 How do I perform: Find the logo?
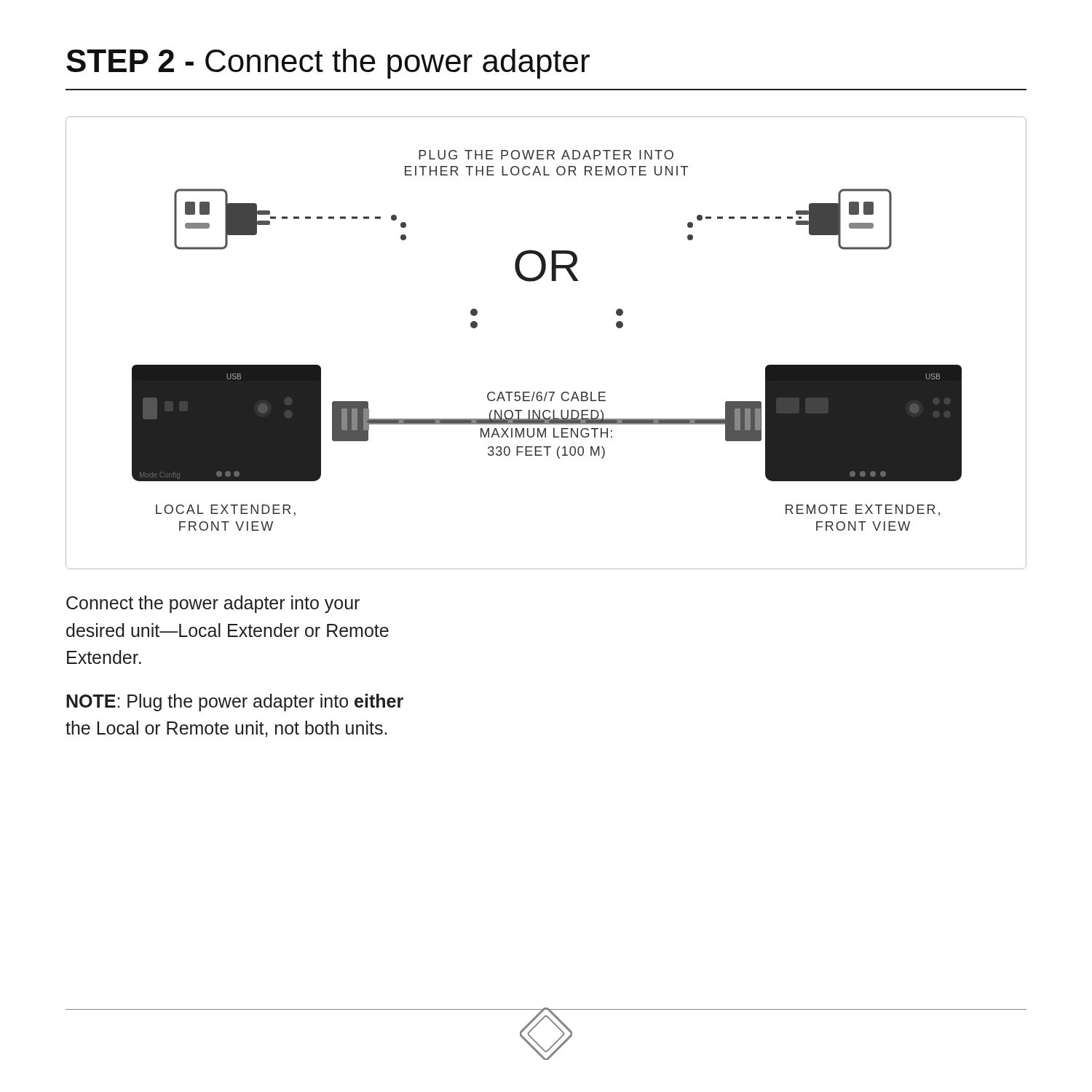(546, 1035)
